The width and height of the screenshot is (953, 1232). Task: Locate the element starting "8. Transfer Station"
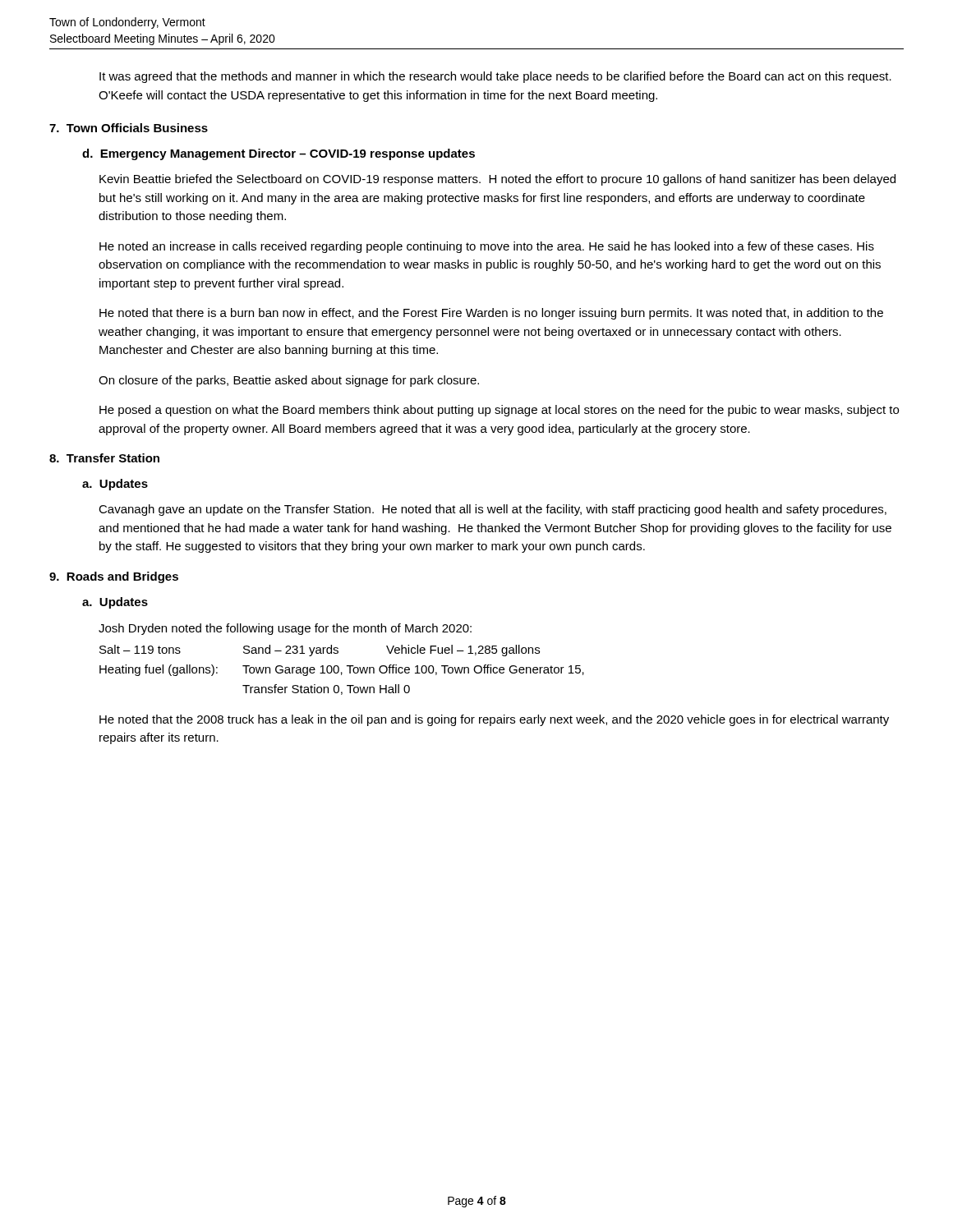click(105, 458)
